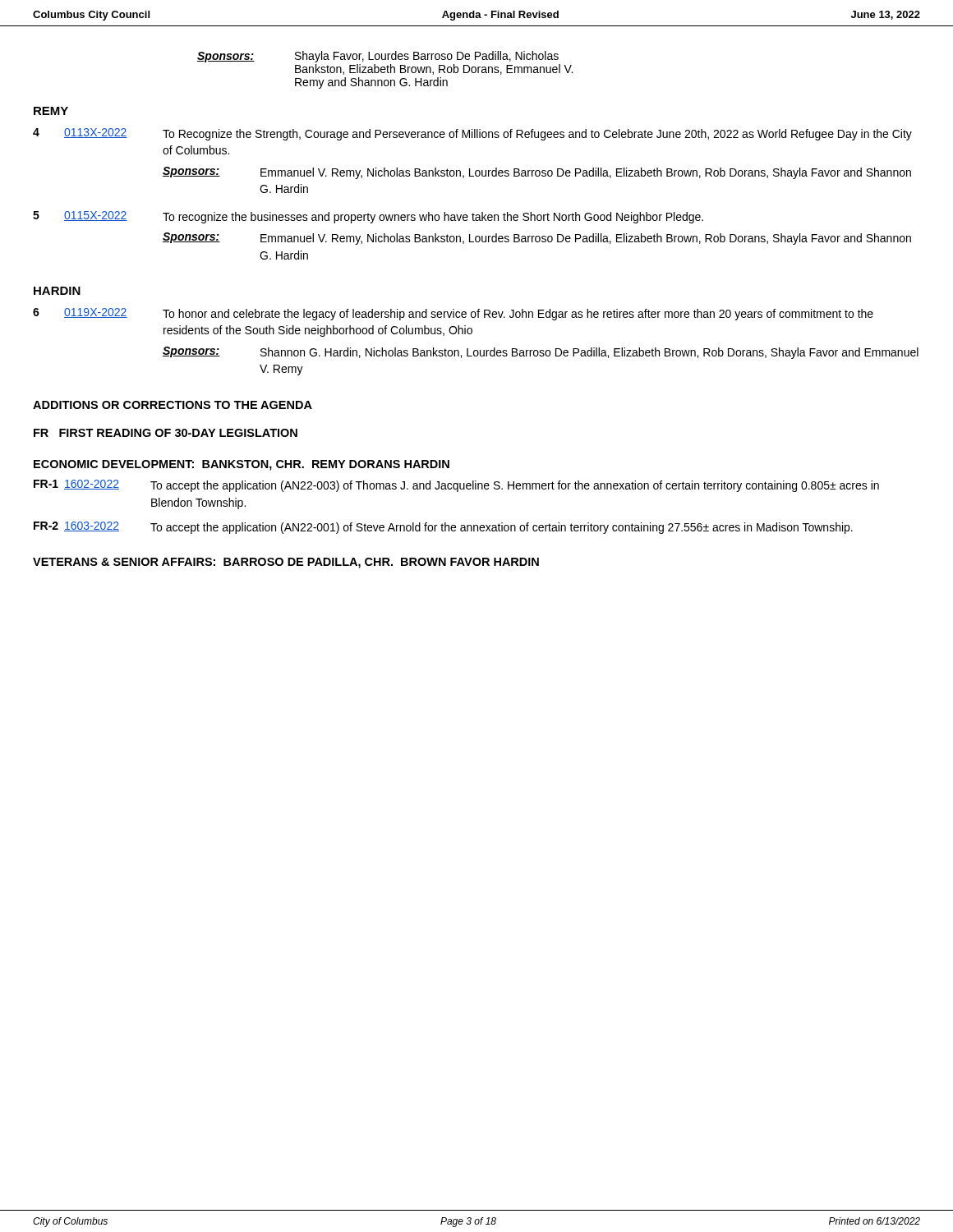Locate the block of text that opens with "6 0119X-2022 To honor and celebrate"
The width and height of the screenshot is (953, 1232).
(x=476, y=322)
